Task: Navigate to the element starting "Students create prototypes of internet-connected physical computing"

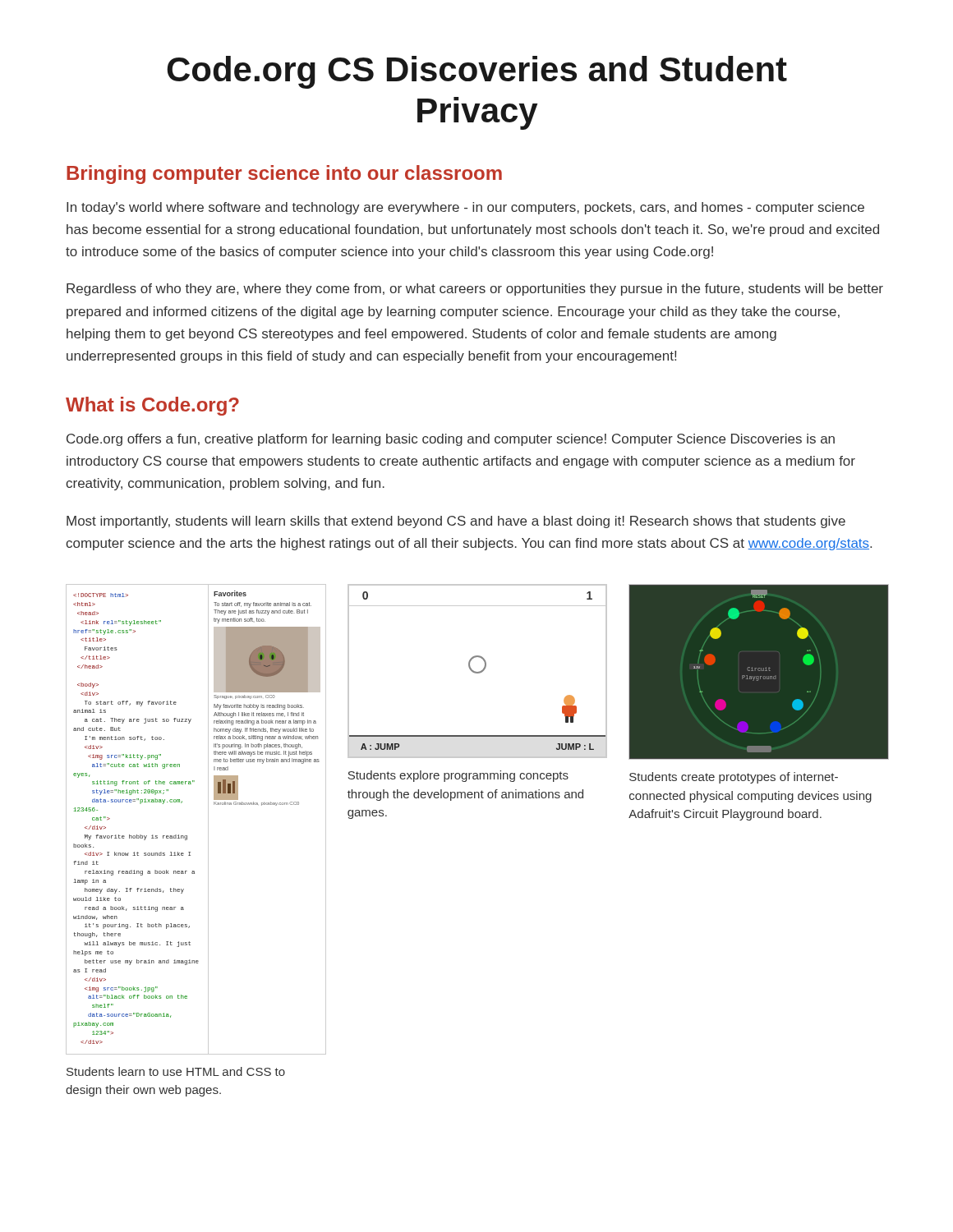Action: point(750,795)
